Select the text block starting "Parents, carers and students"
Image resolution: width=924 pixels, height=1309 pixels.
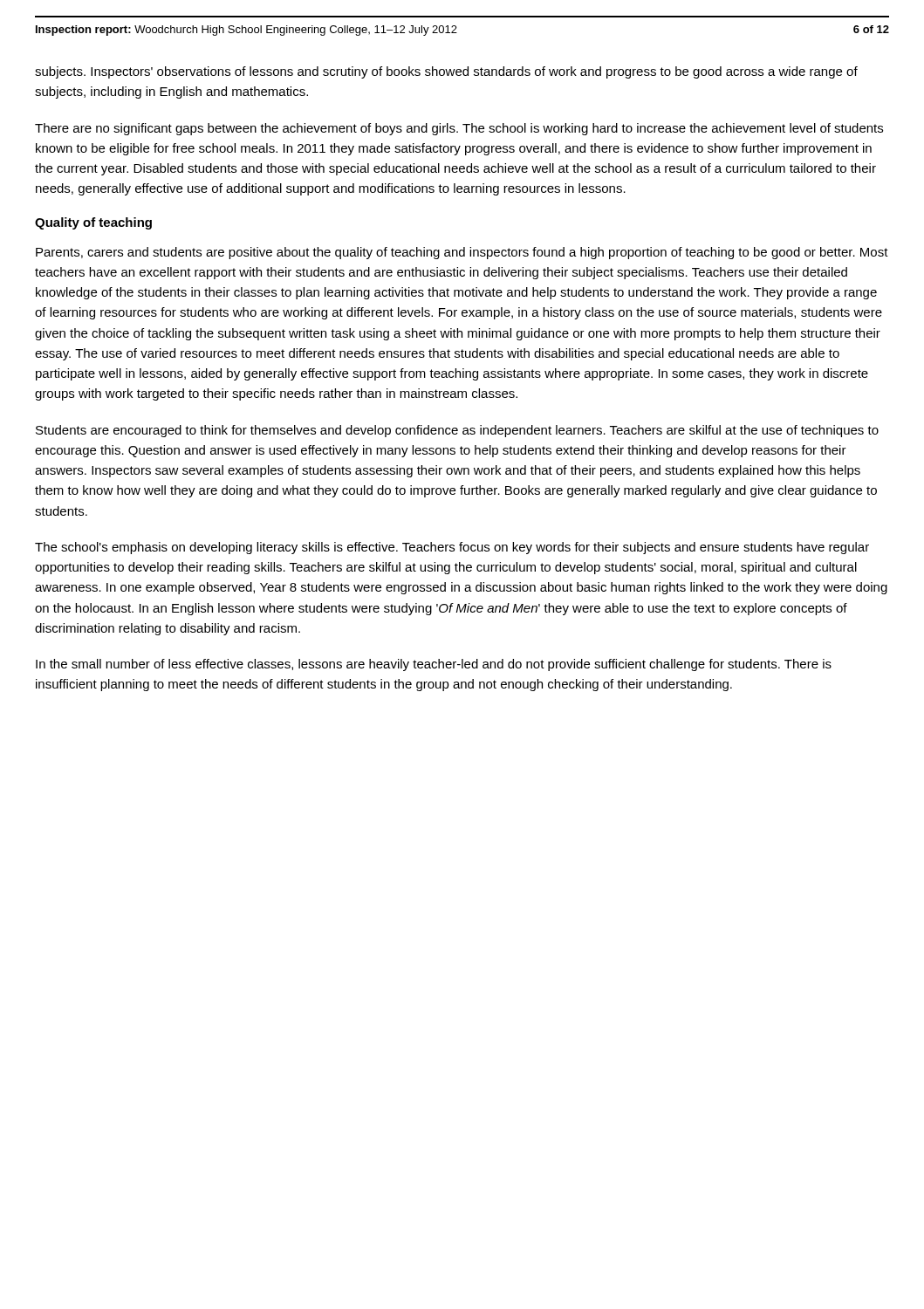(461, 322)
